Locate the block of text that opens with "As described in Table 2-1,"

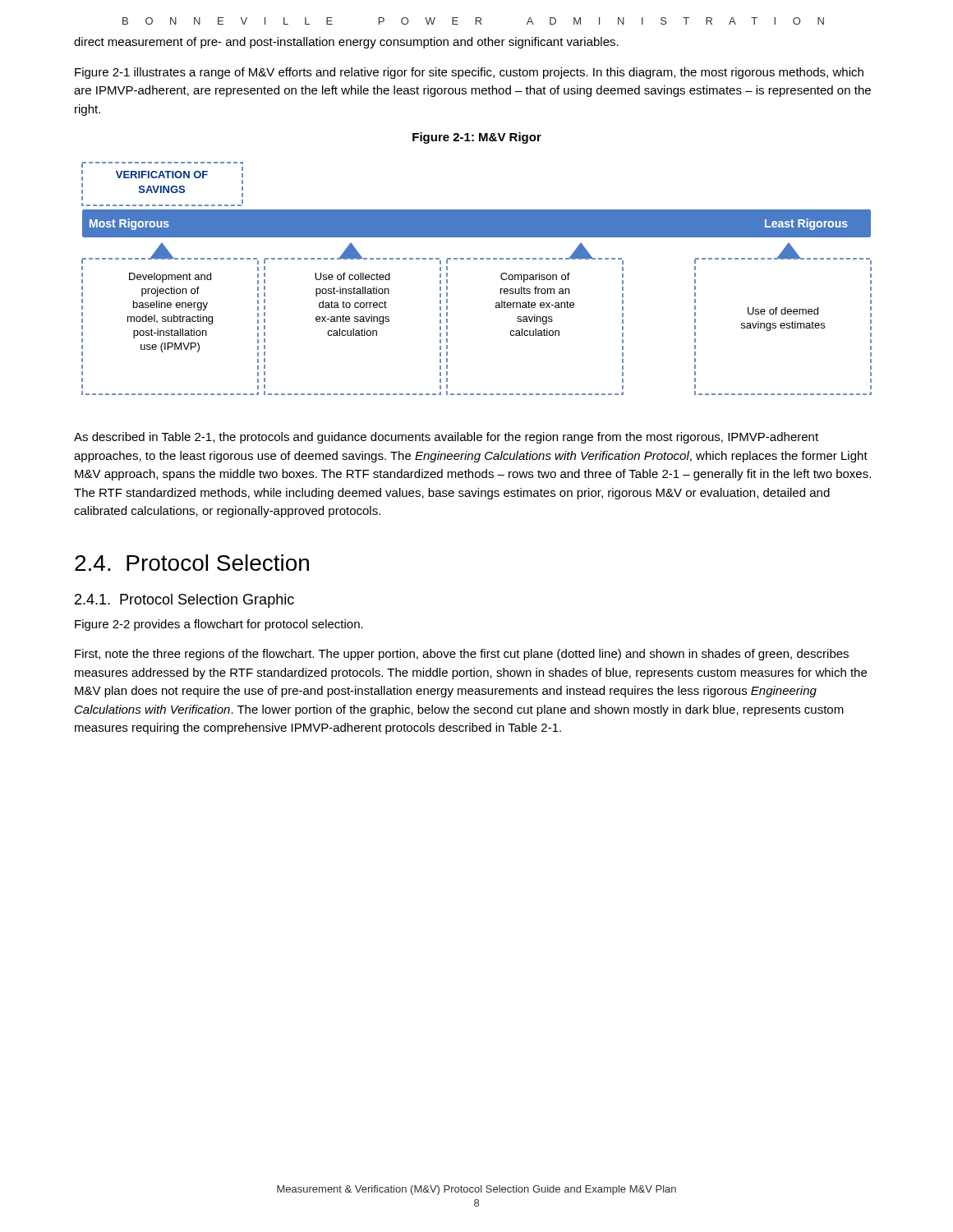pyautogui.click(x=473, y=474)
